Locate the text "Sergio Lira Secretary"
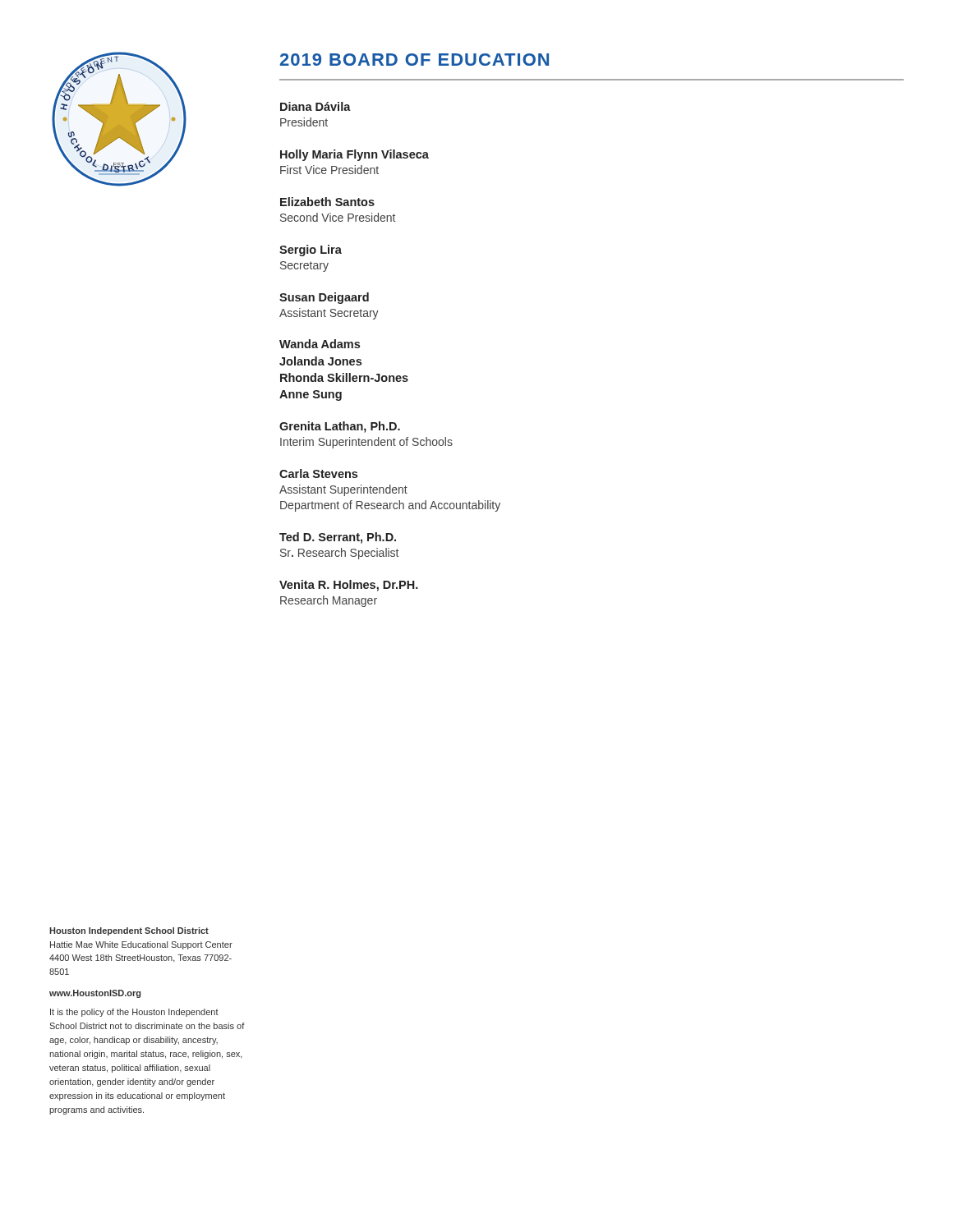This screenshot has height=1232, width=953. pyautogui.click(x=311, y=251)
